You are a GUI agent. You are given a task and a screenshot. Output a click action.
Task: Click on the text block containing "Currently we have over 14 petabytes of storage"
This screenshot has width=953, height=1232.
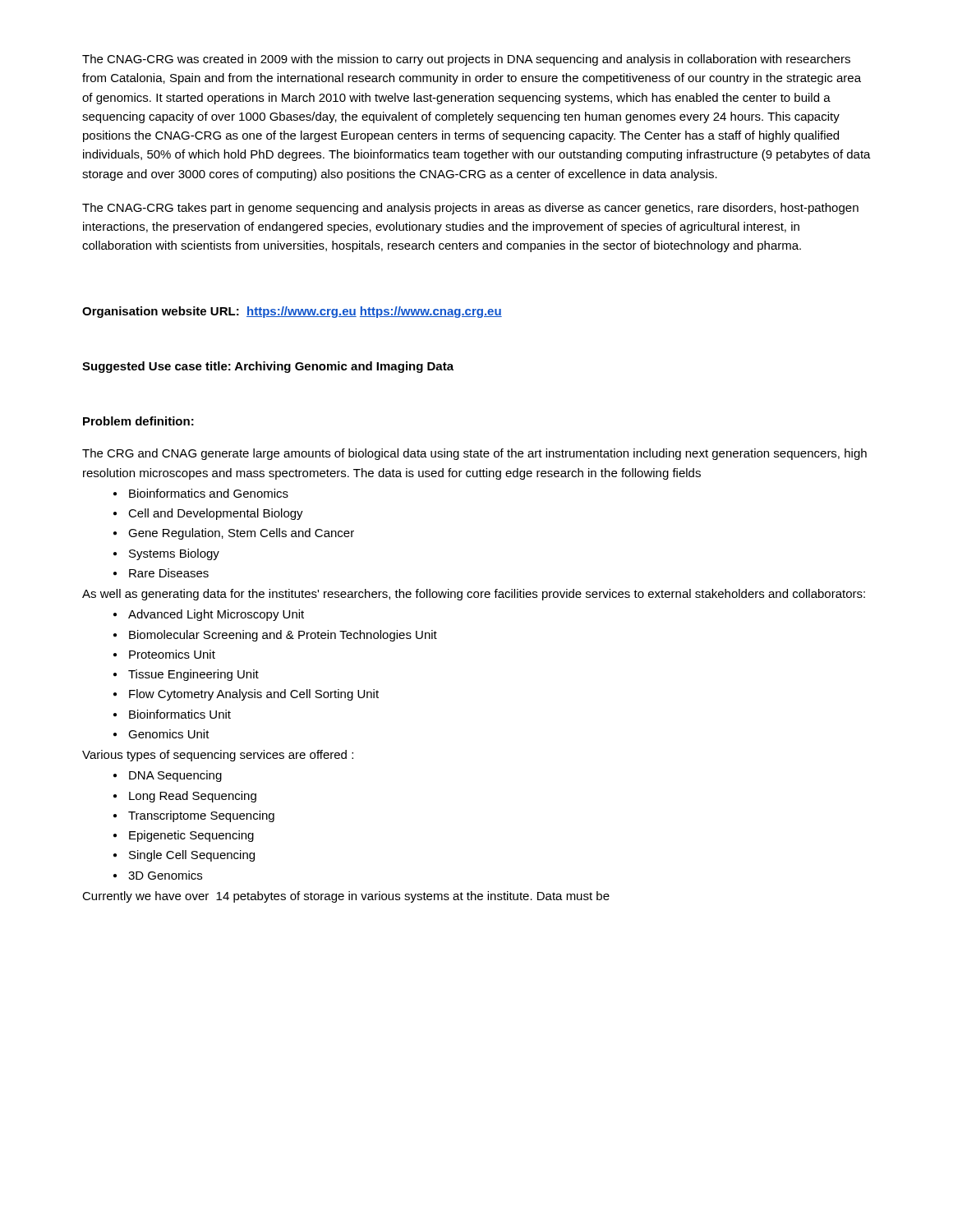pos(346,895)
